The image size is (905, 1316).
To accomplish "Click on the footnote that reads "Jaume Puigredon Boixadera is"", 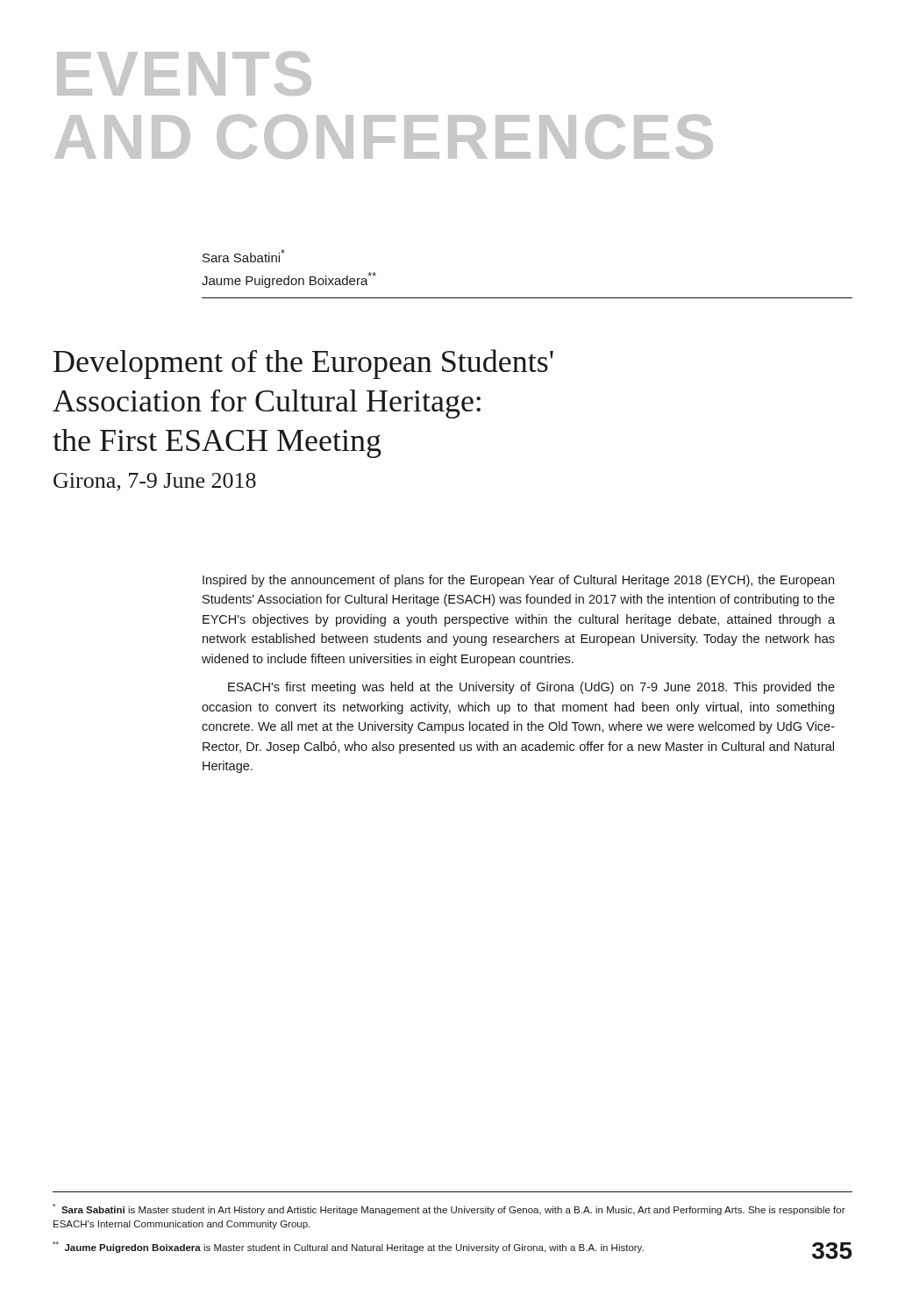I will [x=423, y=1247].
